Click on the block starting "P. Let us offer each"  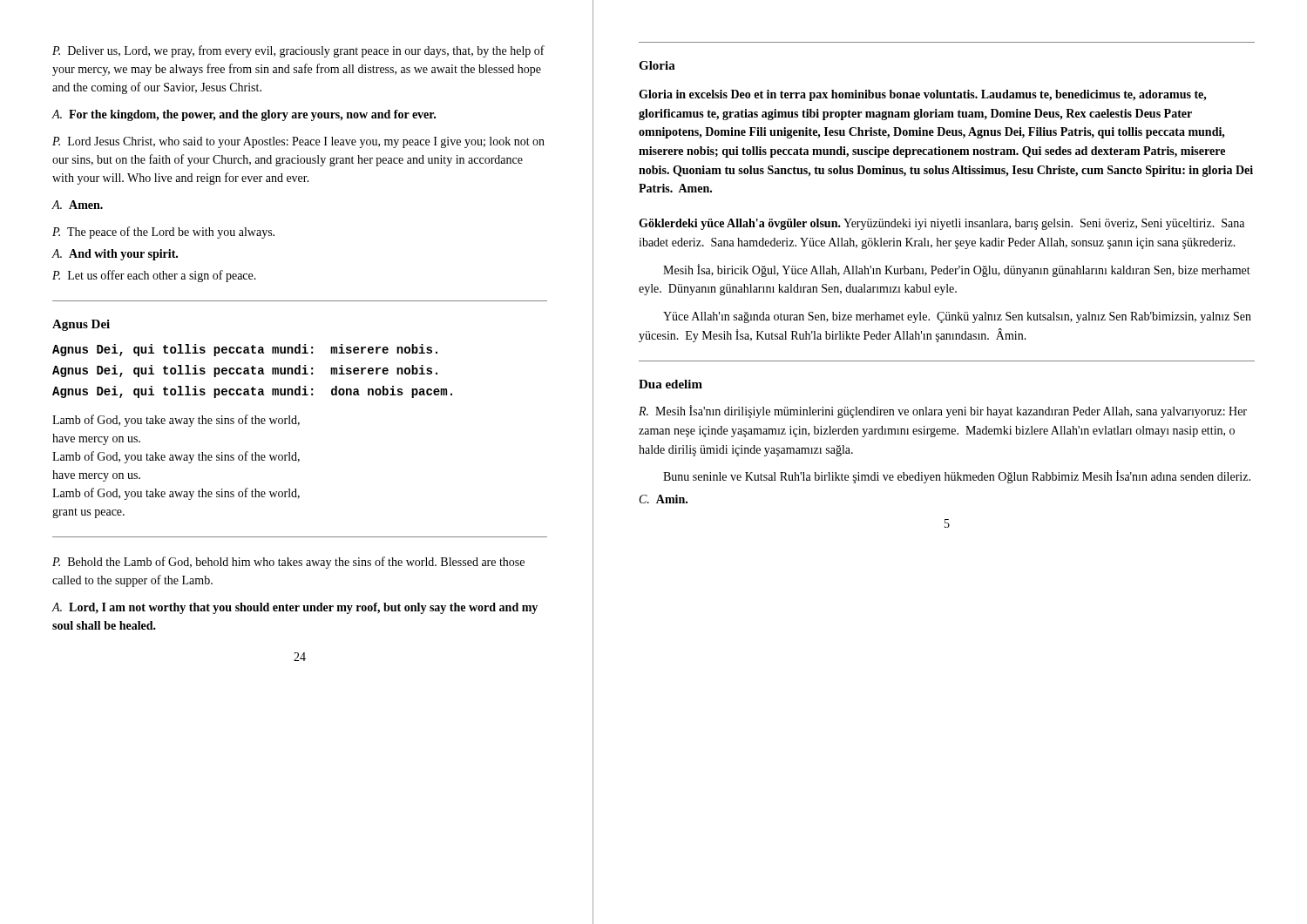[154, 276]
